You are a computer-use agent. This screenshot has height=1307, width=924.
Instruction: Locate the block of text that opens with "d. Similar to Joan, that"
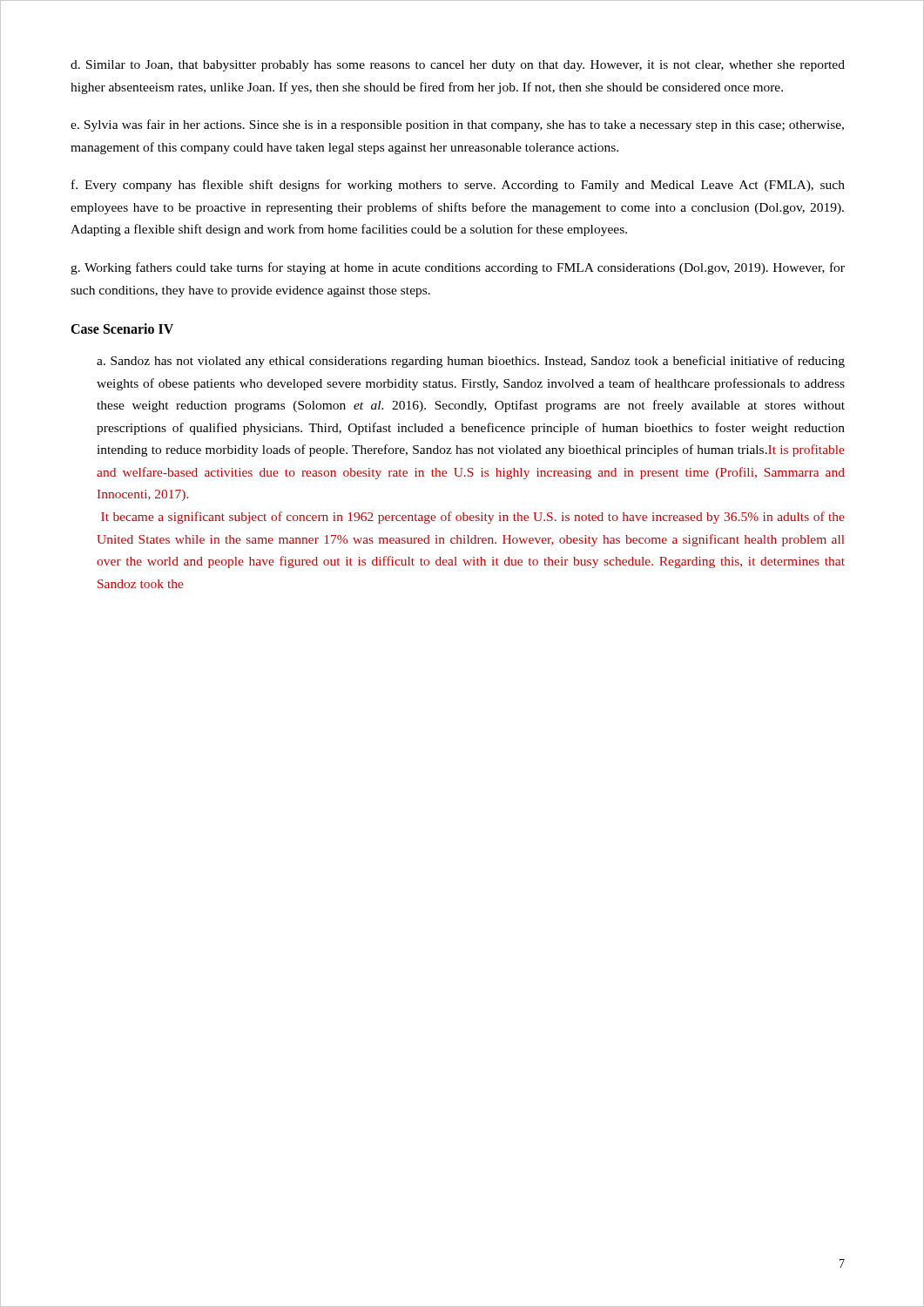click(x=458, y=75)
